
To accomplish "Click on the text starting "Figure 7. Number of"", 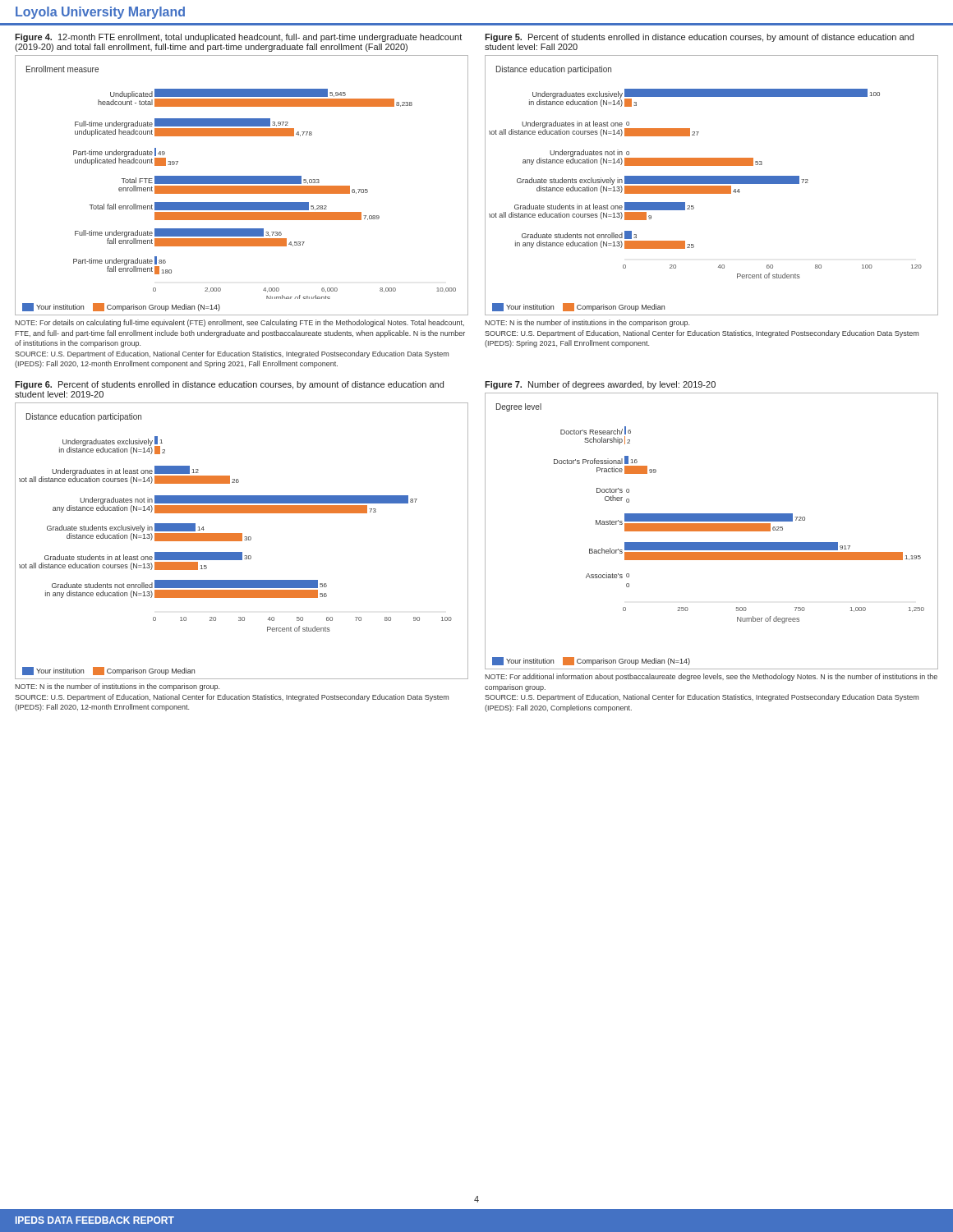I will coord(600,384).
